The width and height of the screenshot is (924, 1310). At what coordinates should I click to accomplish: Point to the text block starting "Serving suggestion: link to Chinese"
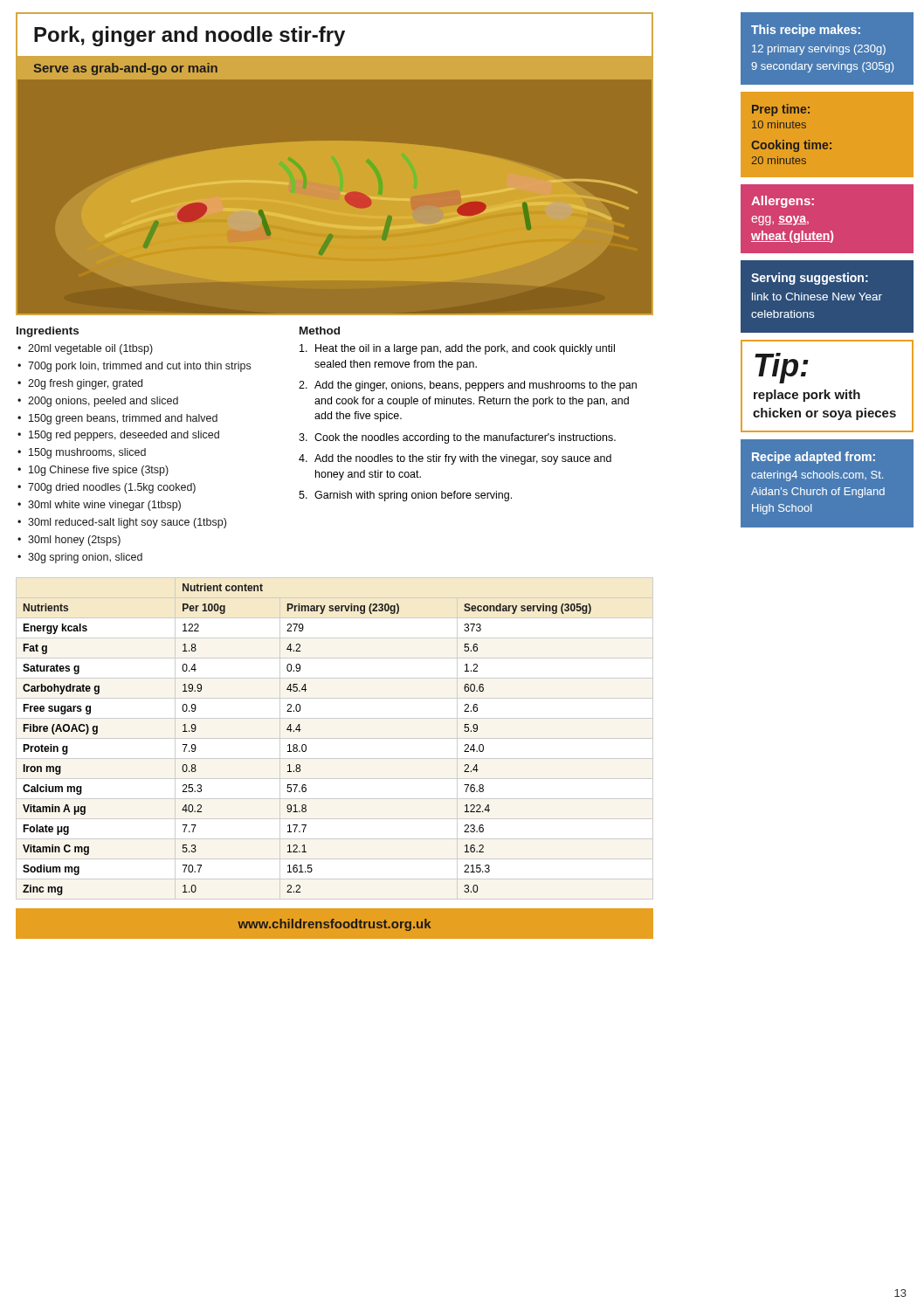tap(827, 297)
